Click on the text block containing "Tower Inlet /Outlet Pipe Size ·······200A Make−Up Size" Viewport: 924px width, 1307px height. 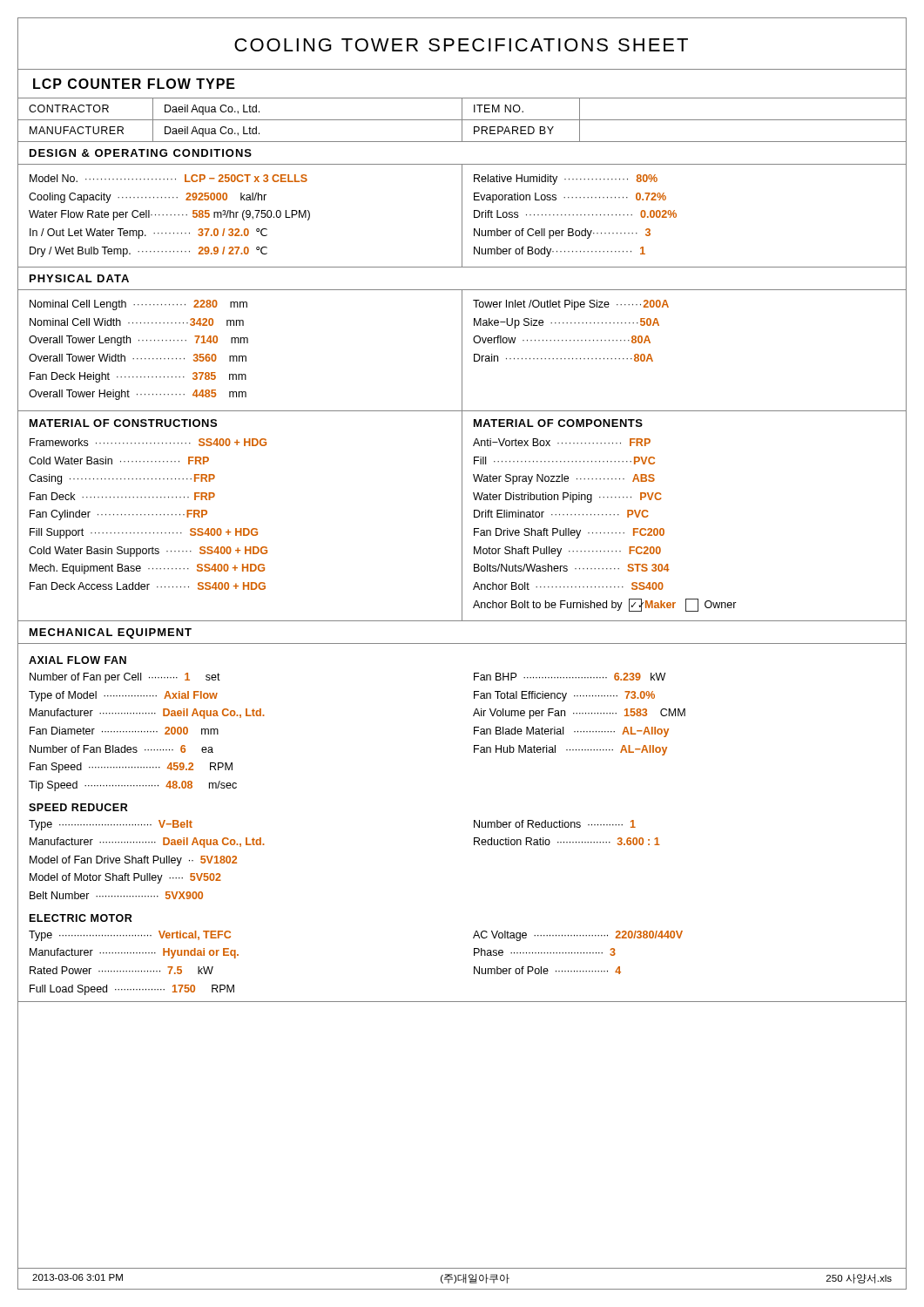[571, 305]
